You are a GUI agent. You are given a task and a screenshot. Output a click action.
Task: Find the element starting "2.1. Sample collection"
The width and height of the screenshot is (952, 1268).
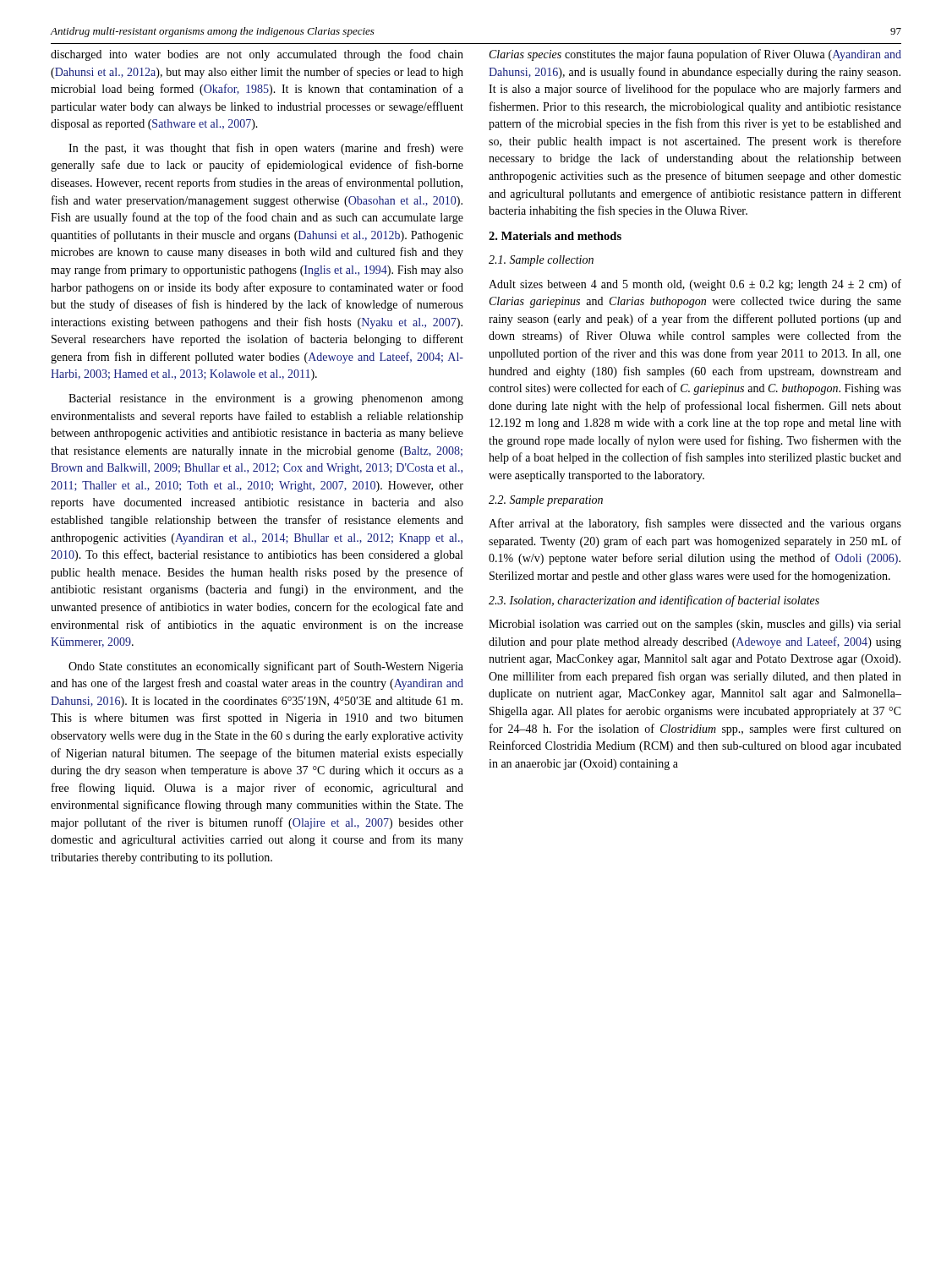tap(541, 261)
